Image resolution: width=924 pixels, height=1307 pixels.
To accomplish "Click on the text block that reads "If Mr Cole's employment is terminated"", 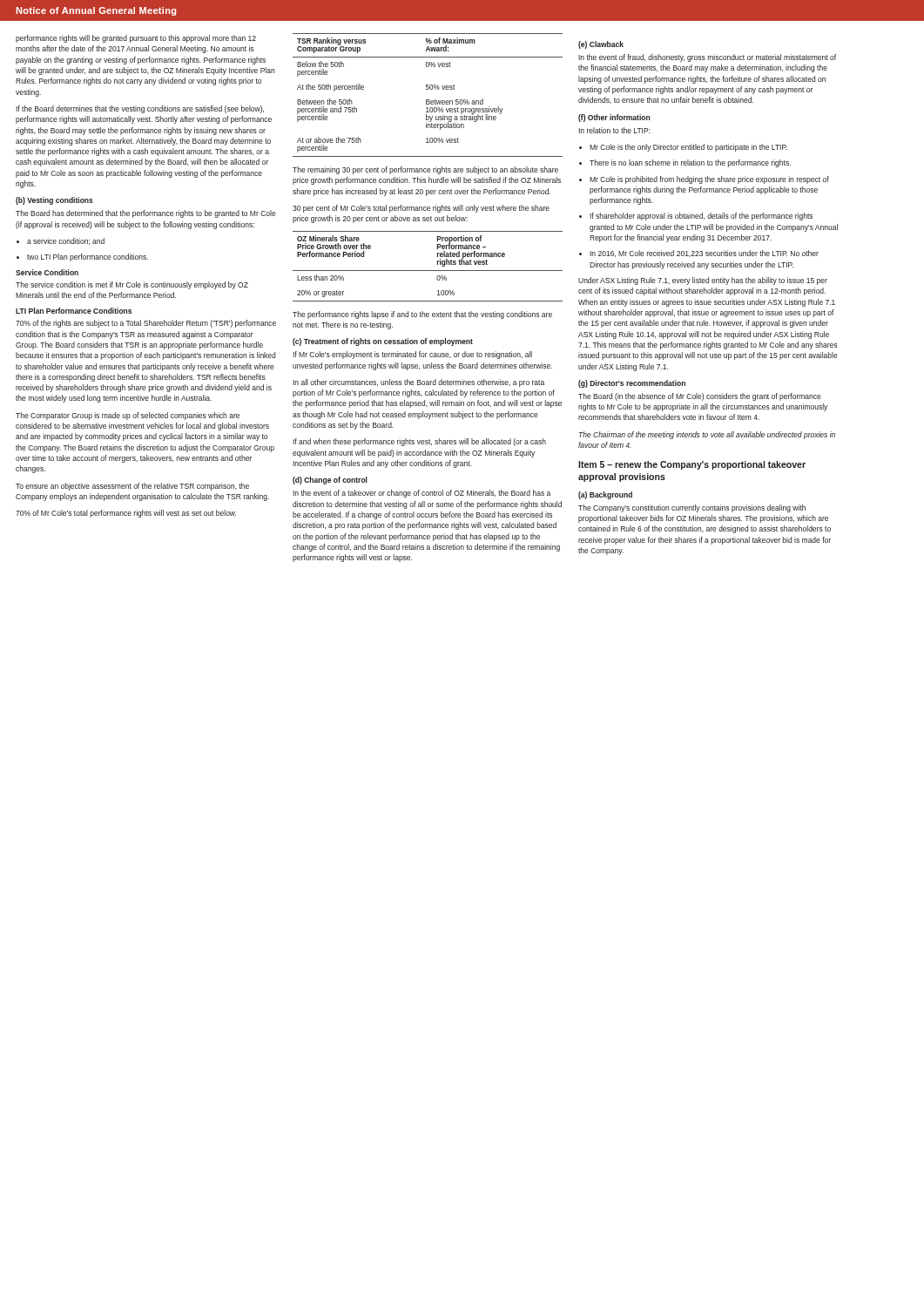I will [428, 360].
